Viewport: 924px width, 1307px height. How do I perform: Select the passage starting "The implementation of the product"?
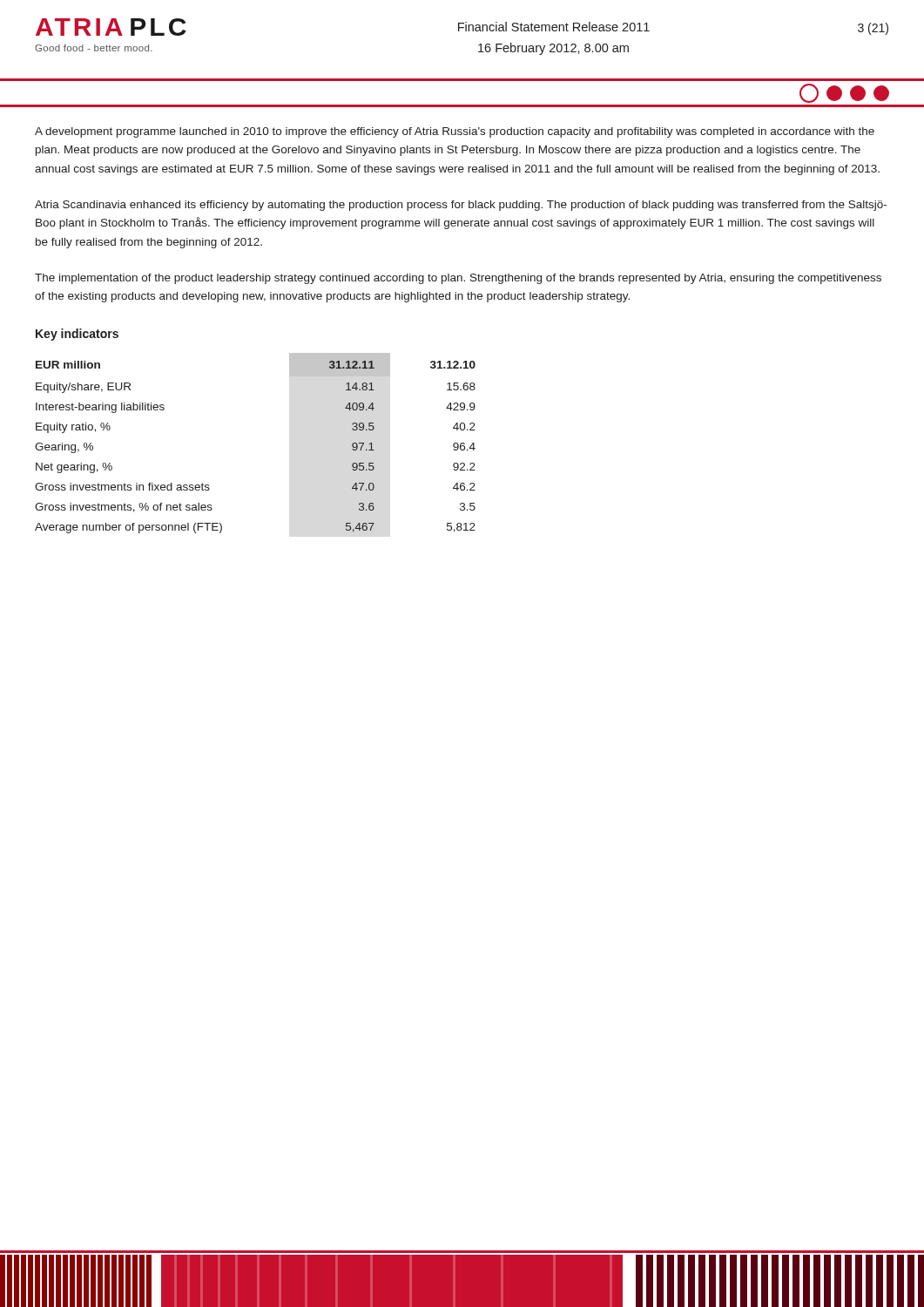458,287
